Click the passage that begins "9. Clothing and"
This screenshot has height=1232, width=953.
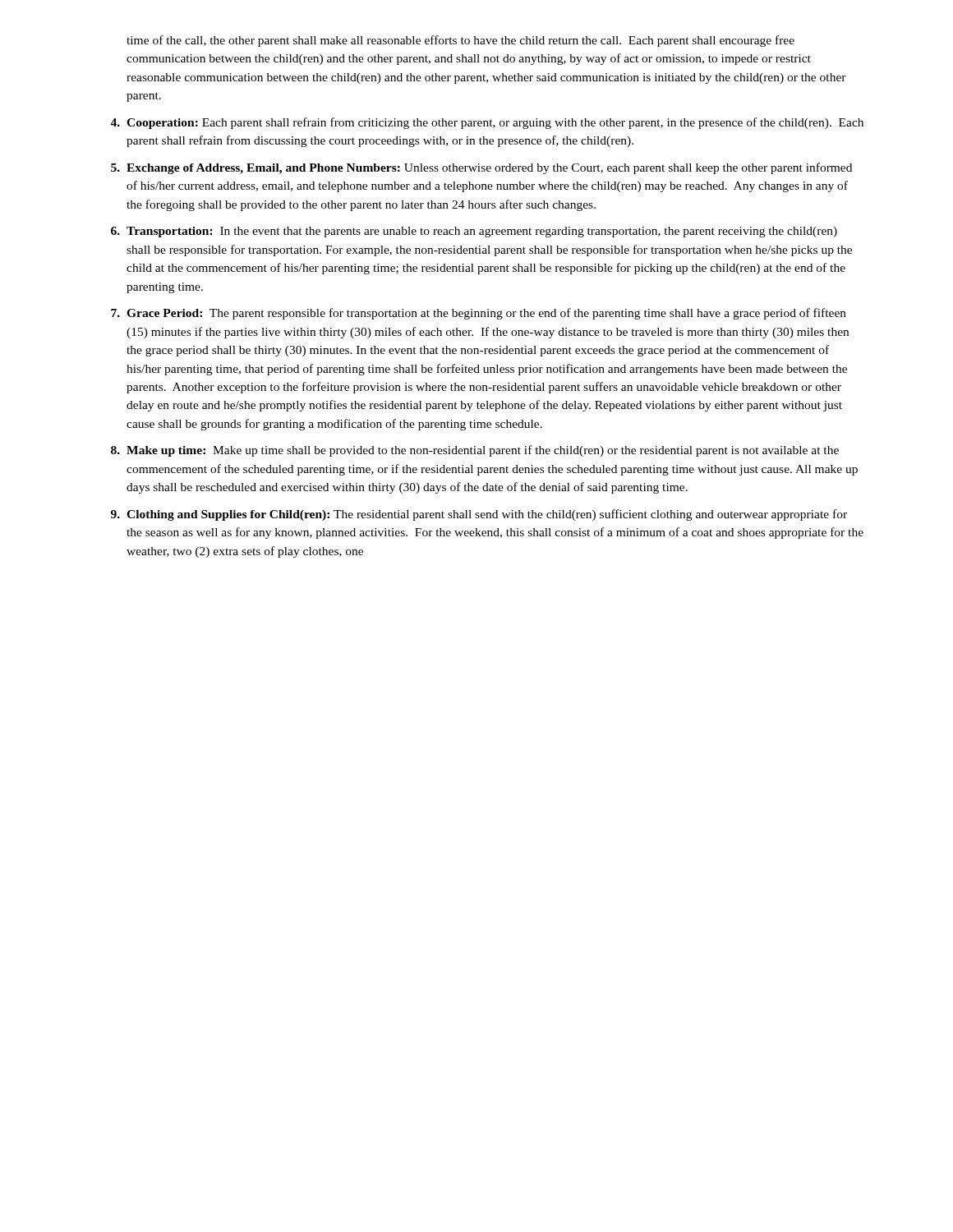(x=476, y=533)
